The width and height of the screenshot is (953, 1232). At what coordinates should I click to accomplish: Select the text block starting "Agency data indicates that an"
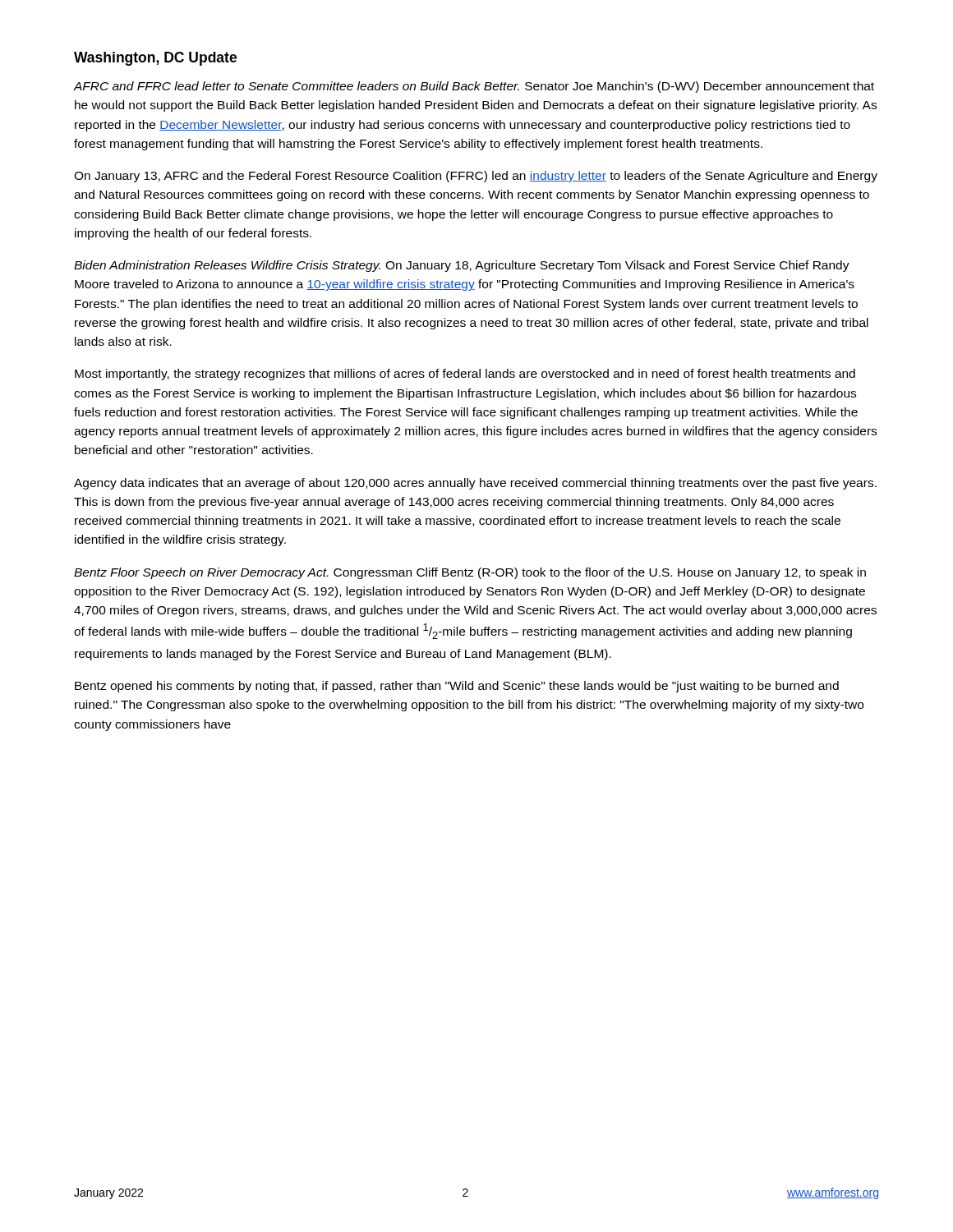click(476, 511)
